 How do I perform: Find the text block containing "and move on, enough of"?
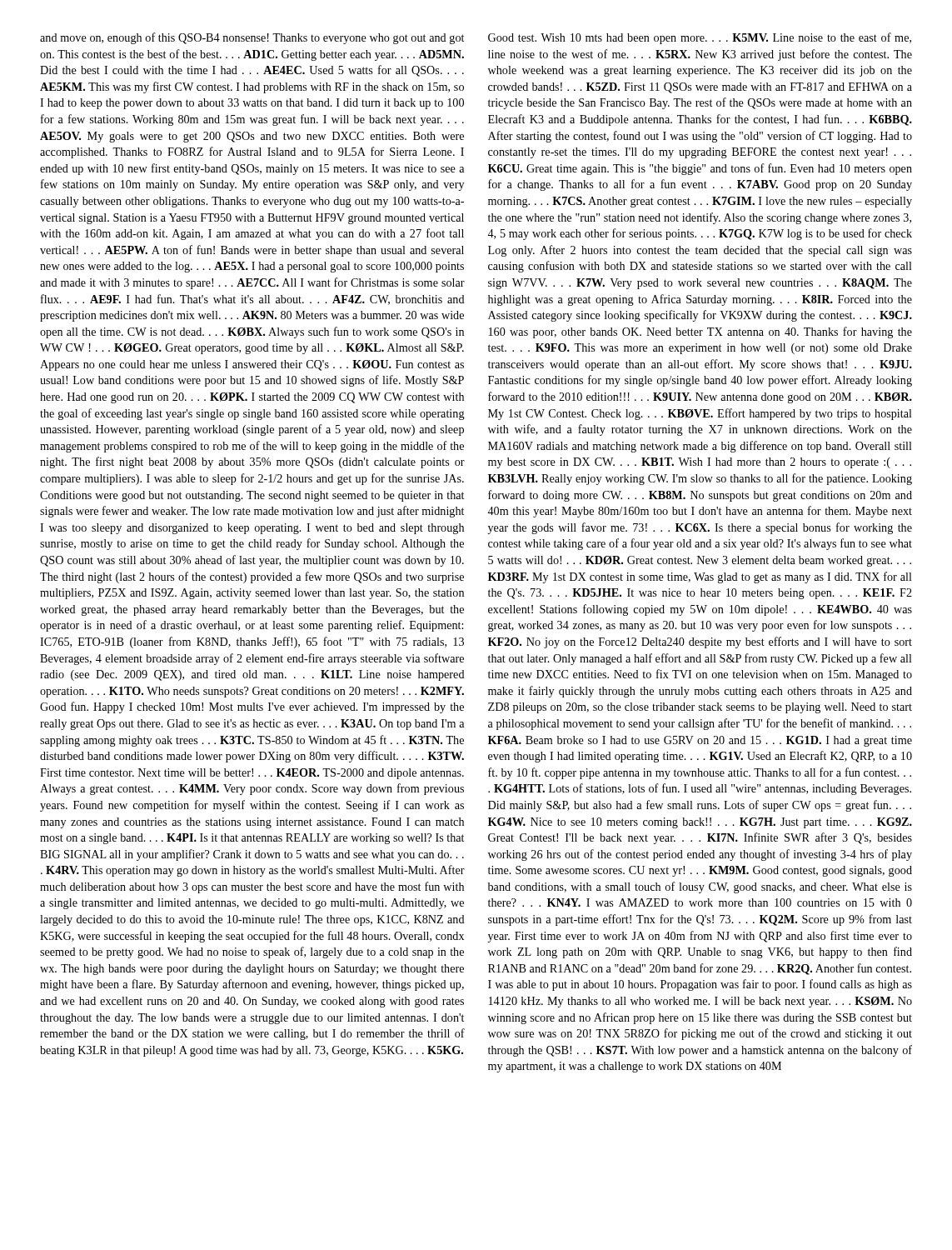[252, 544]
